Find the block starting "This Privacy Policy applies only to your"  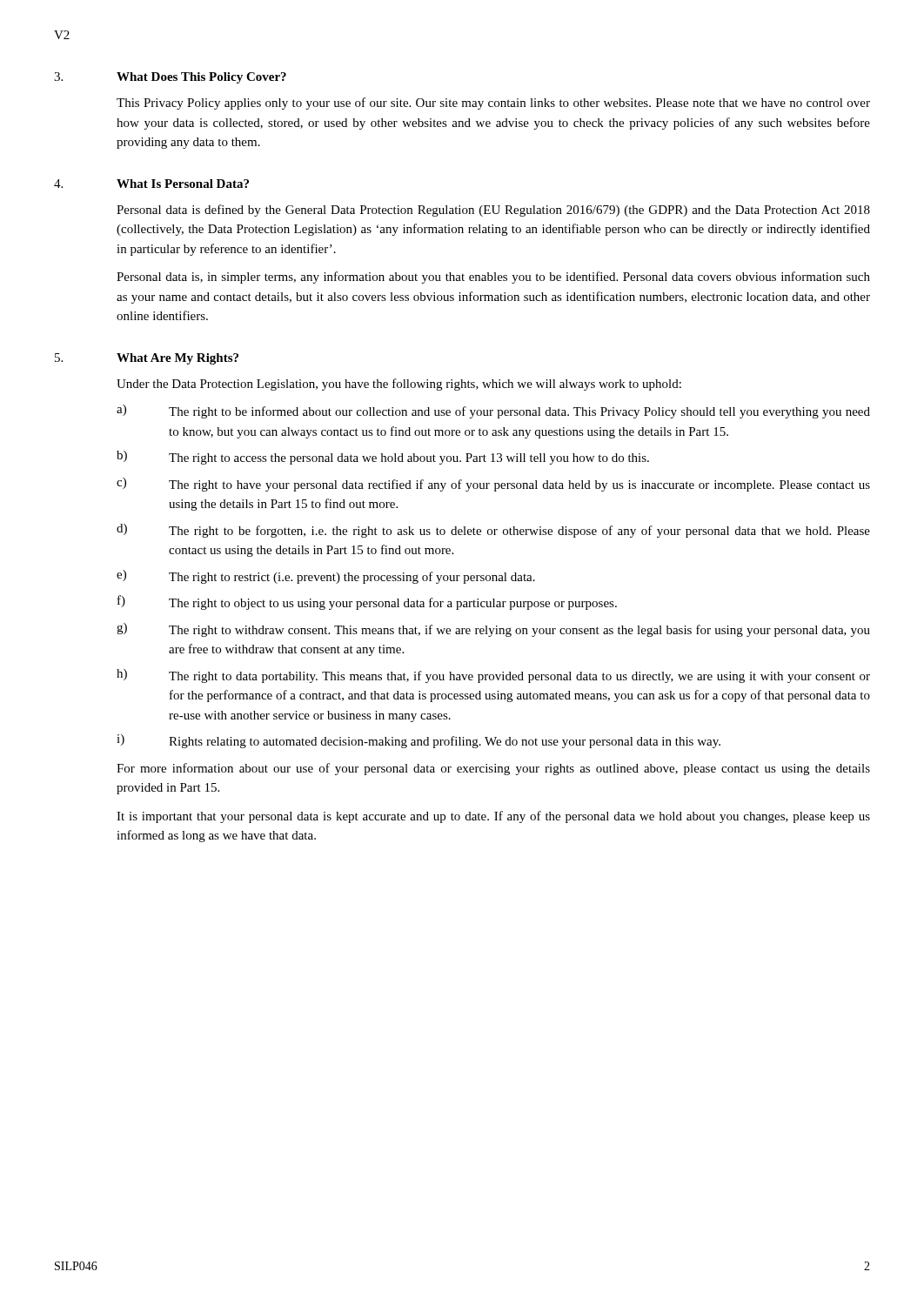(493, 122)
